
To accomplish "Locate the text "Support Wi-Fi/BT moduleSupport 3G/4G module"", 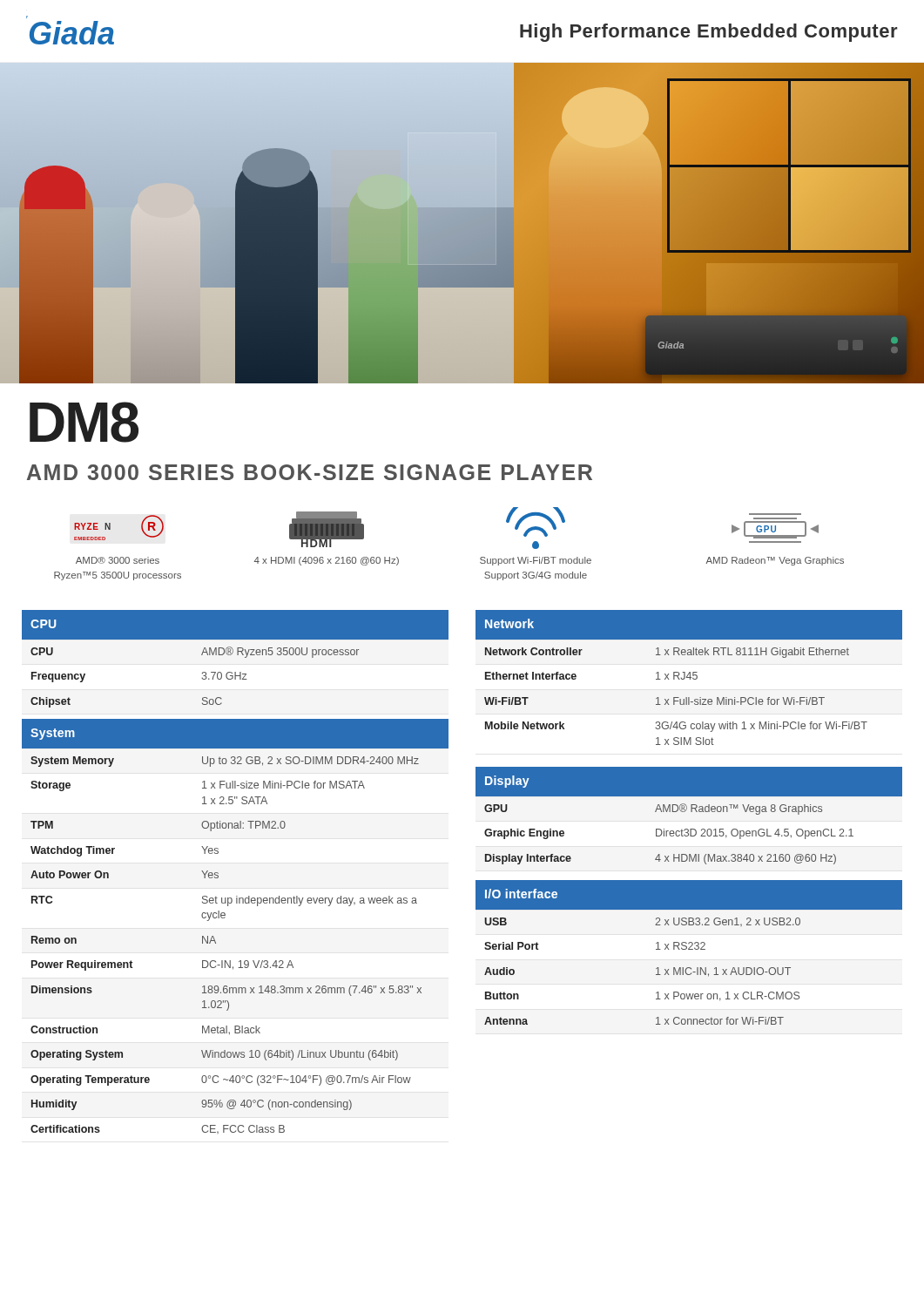I will 536,568.
